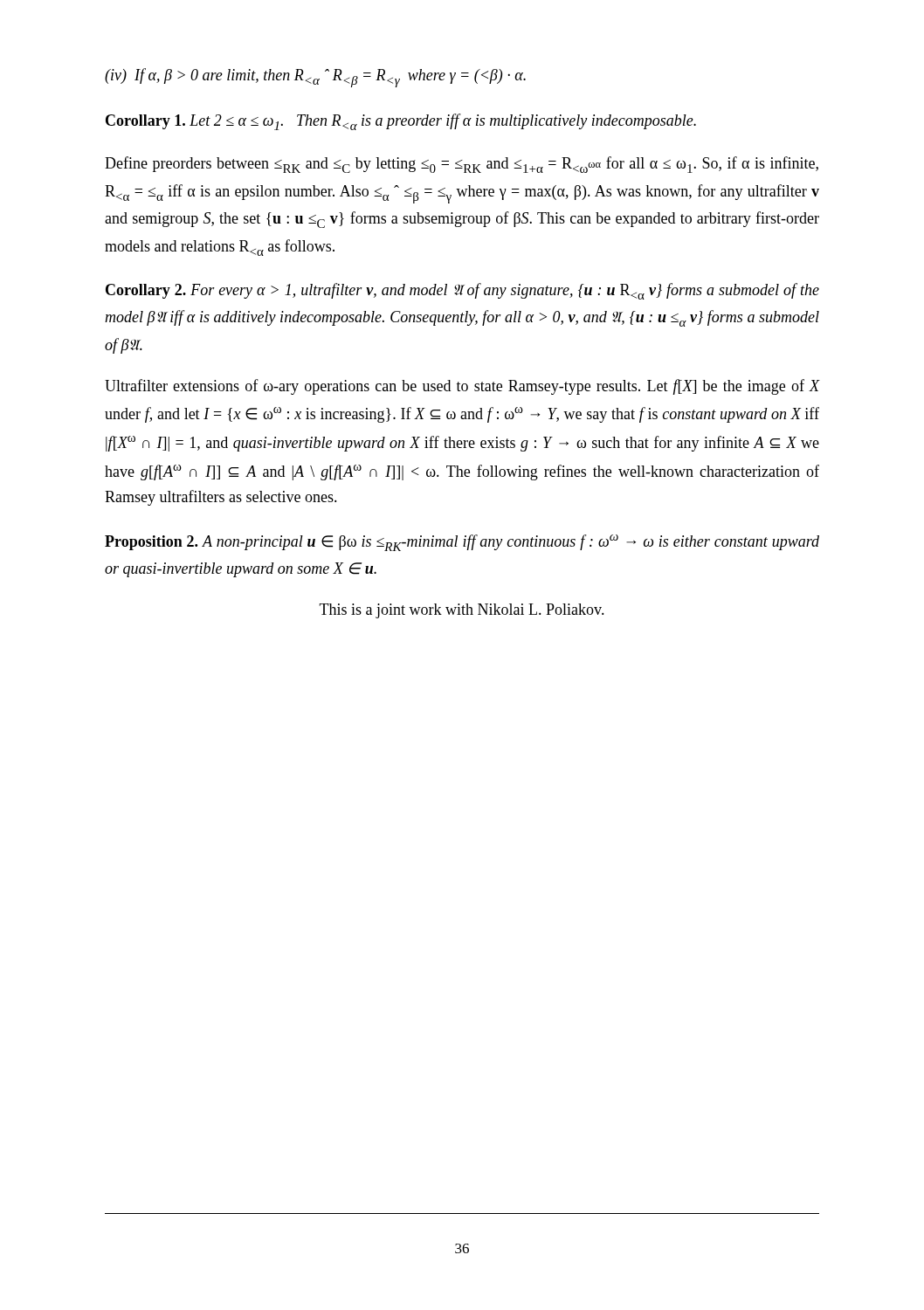The width and height of the screenshot is (924, 1310).
Task: Select the text block with the text "Ultrafilter extensions of ω-ary operations can be"
Action: pos(462,441)
